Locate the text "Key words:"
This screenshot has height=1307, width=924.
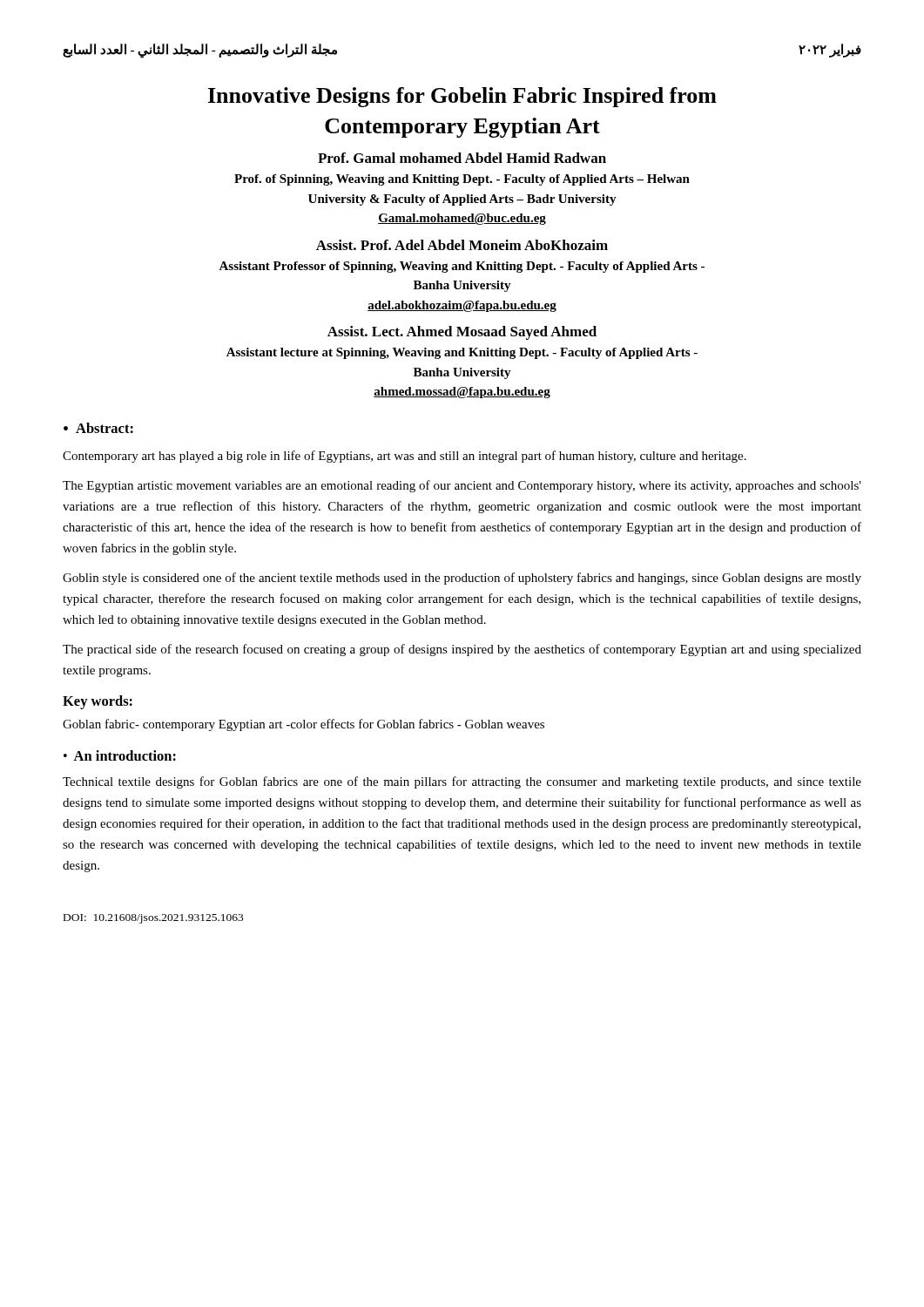click(98, 701)
